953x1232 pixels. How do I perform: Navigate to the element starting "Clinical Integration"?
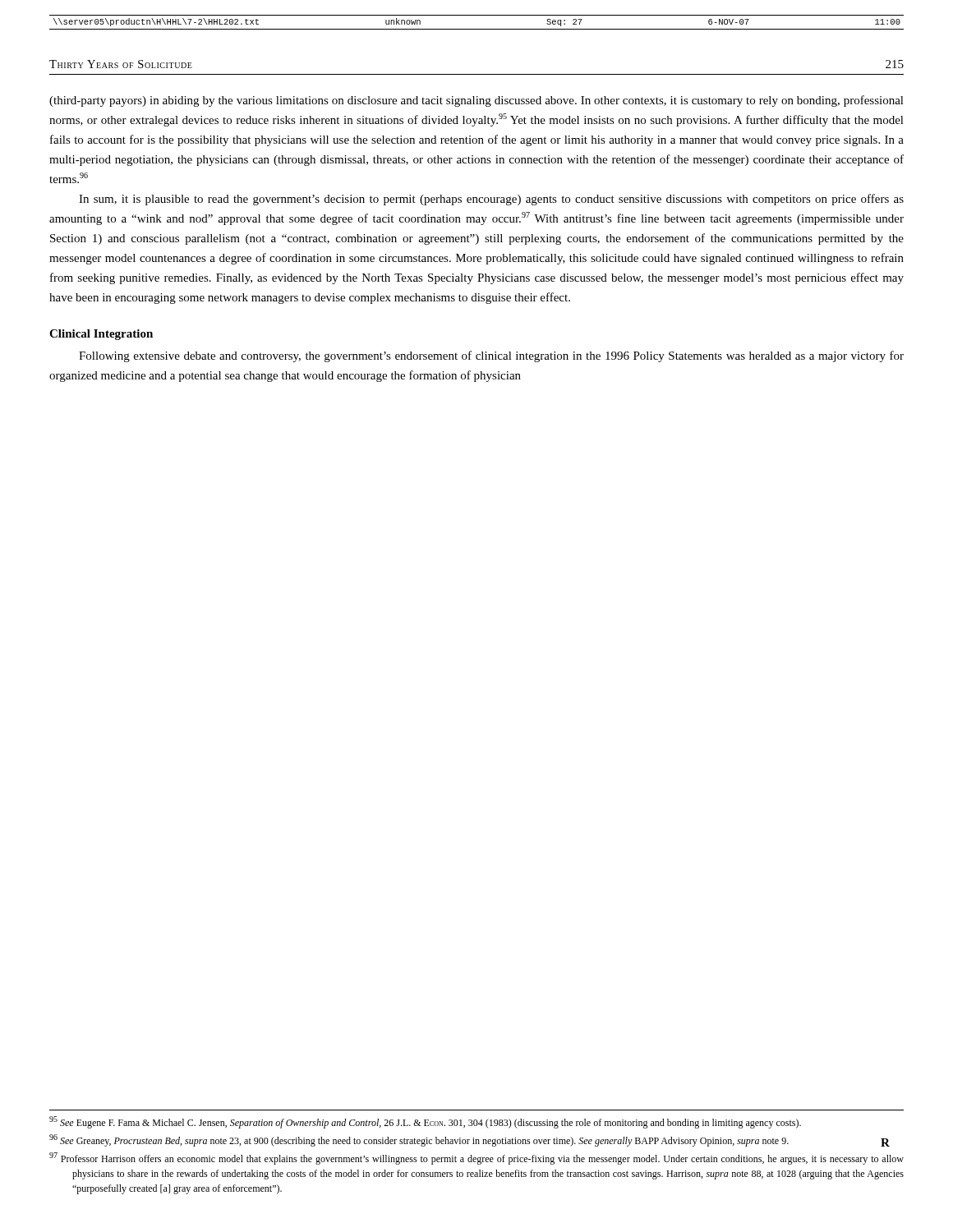click(101, 333)
